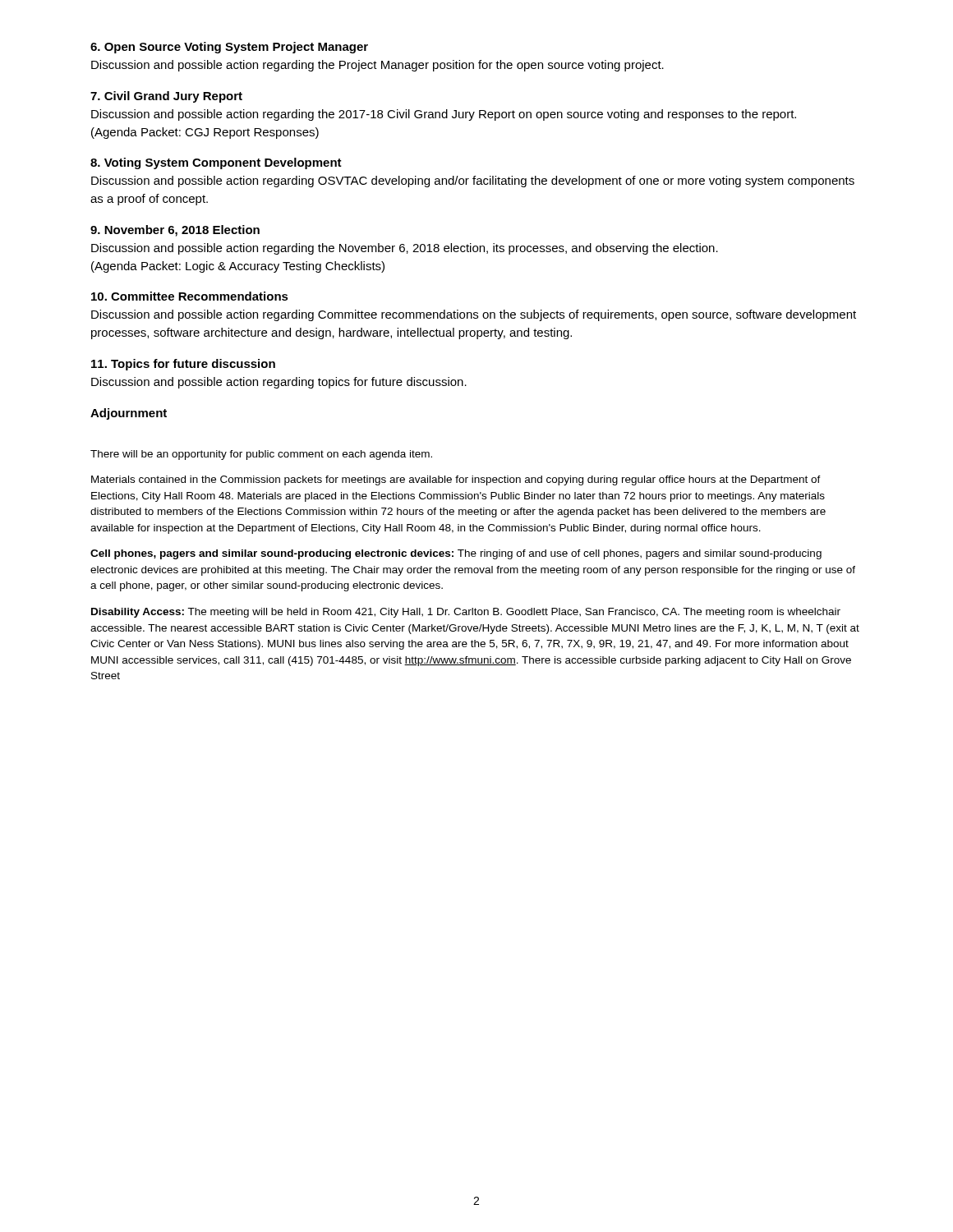Locate the text "6. Open Source Voting System Project Manager"

tap(229, 46)
